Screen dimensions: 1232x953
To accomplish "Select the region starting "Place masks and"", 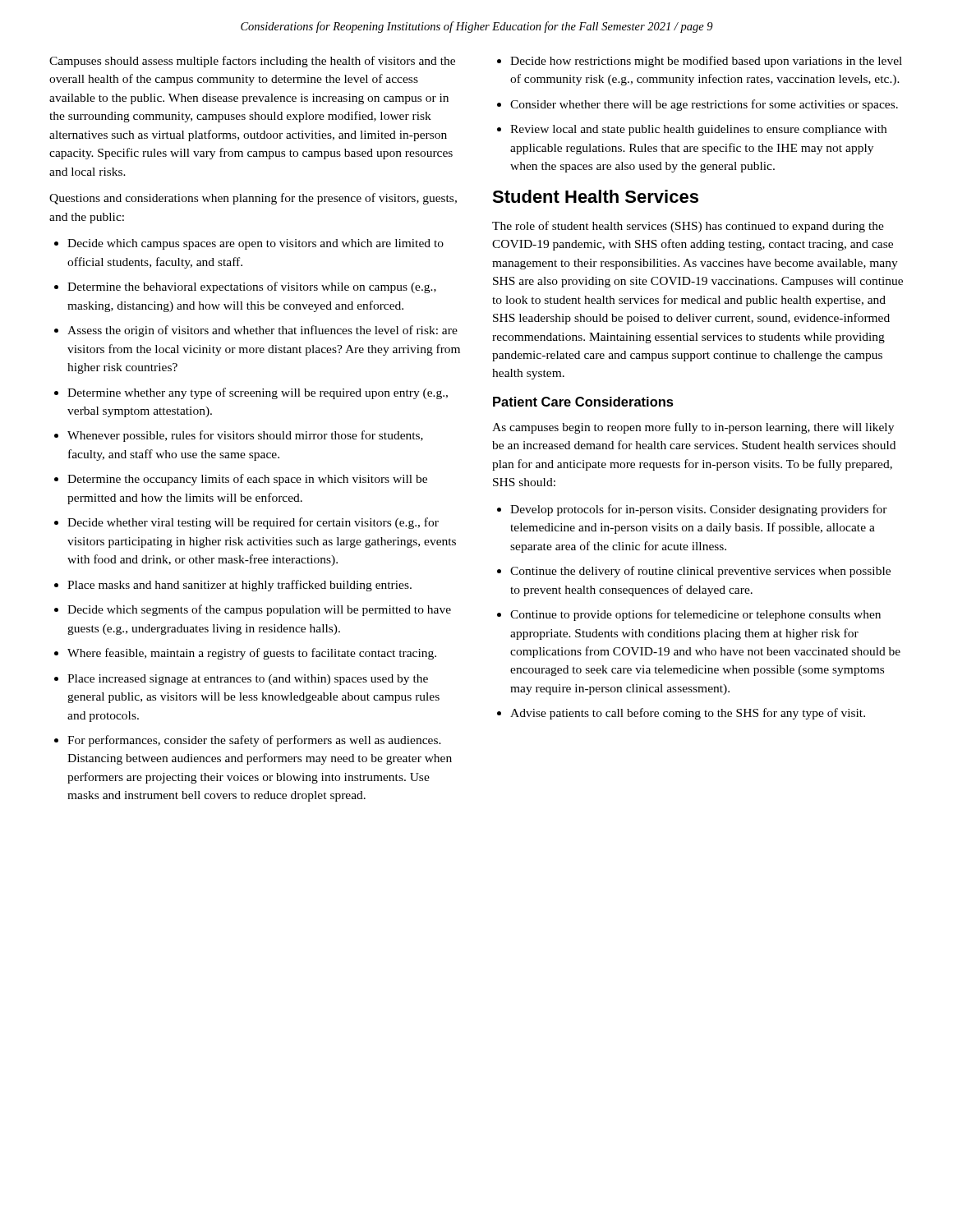I will click(240, 584).
